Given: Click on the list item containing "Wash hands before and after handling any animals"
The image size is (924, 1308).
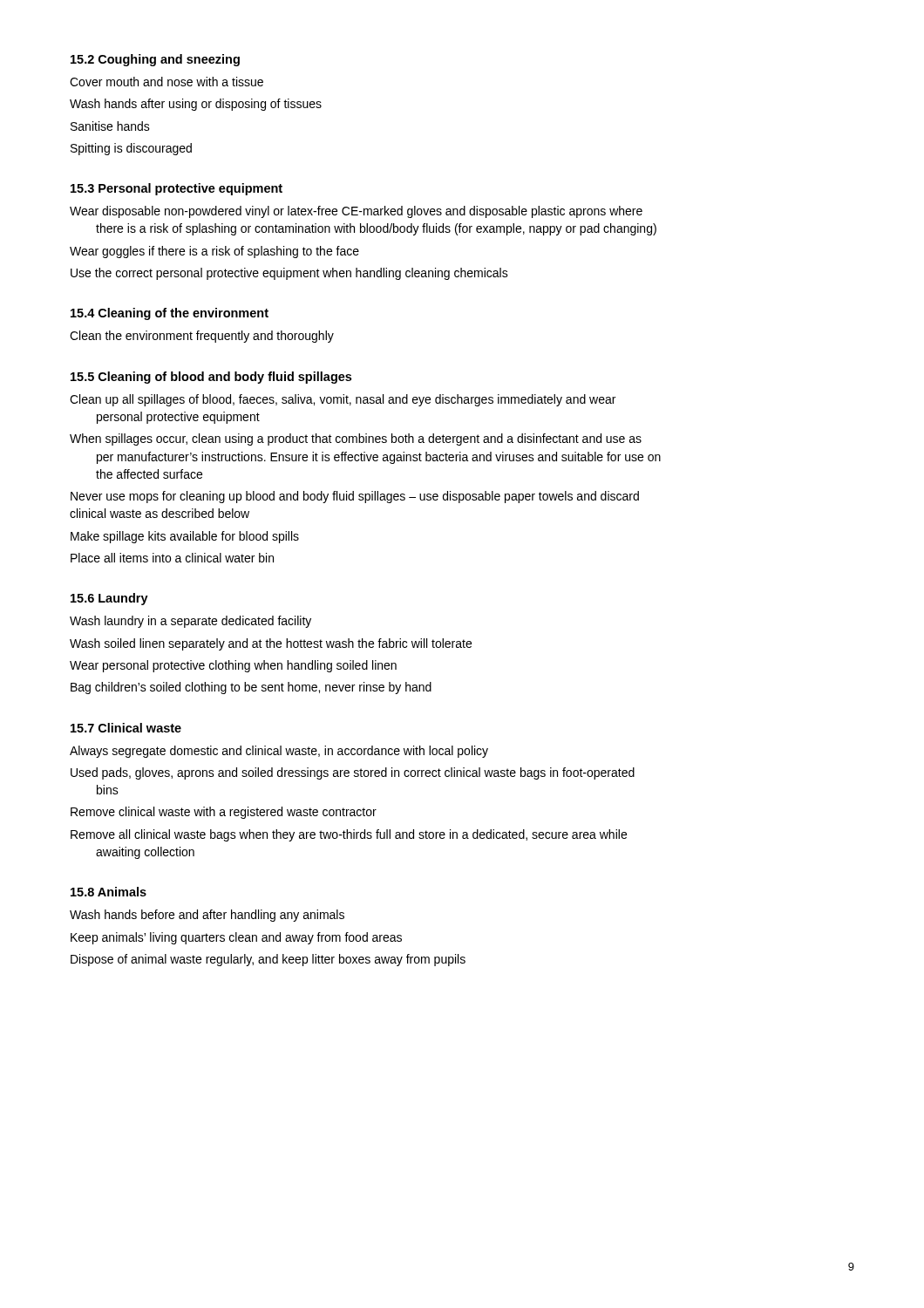Looking at the screenshot, I should pos(207,915).
